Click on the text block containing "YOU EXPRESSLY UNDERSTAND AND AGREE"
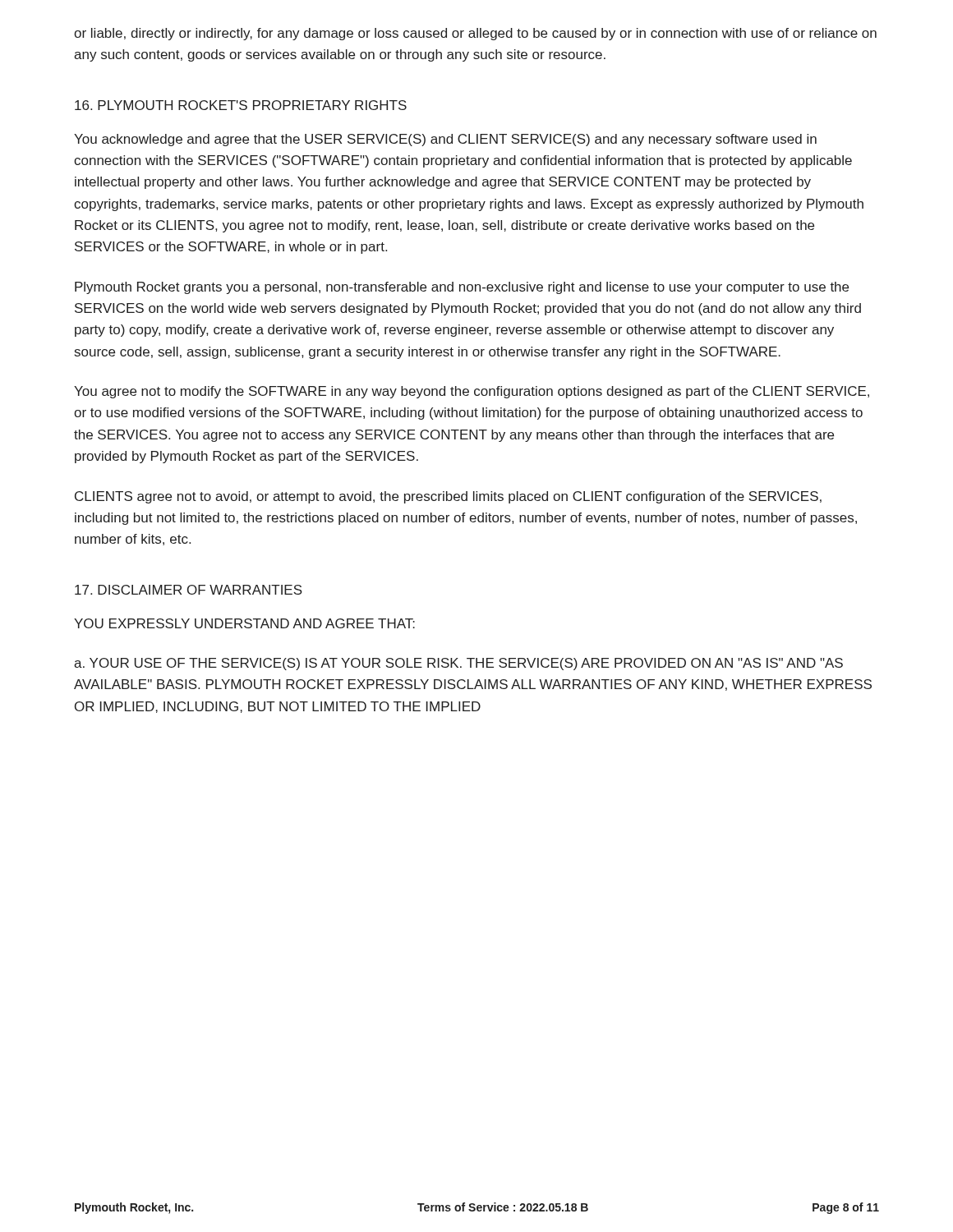 point(245,623)
